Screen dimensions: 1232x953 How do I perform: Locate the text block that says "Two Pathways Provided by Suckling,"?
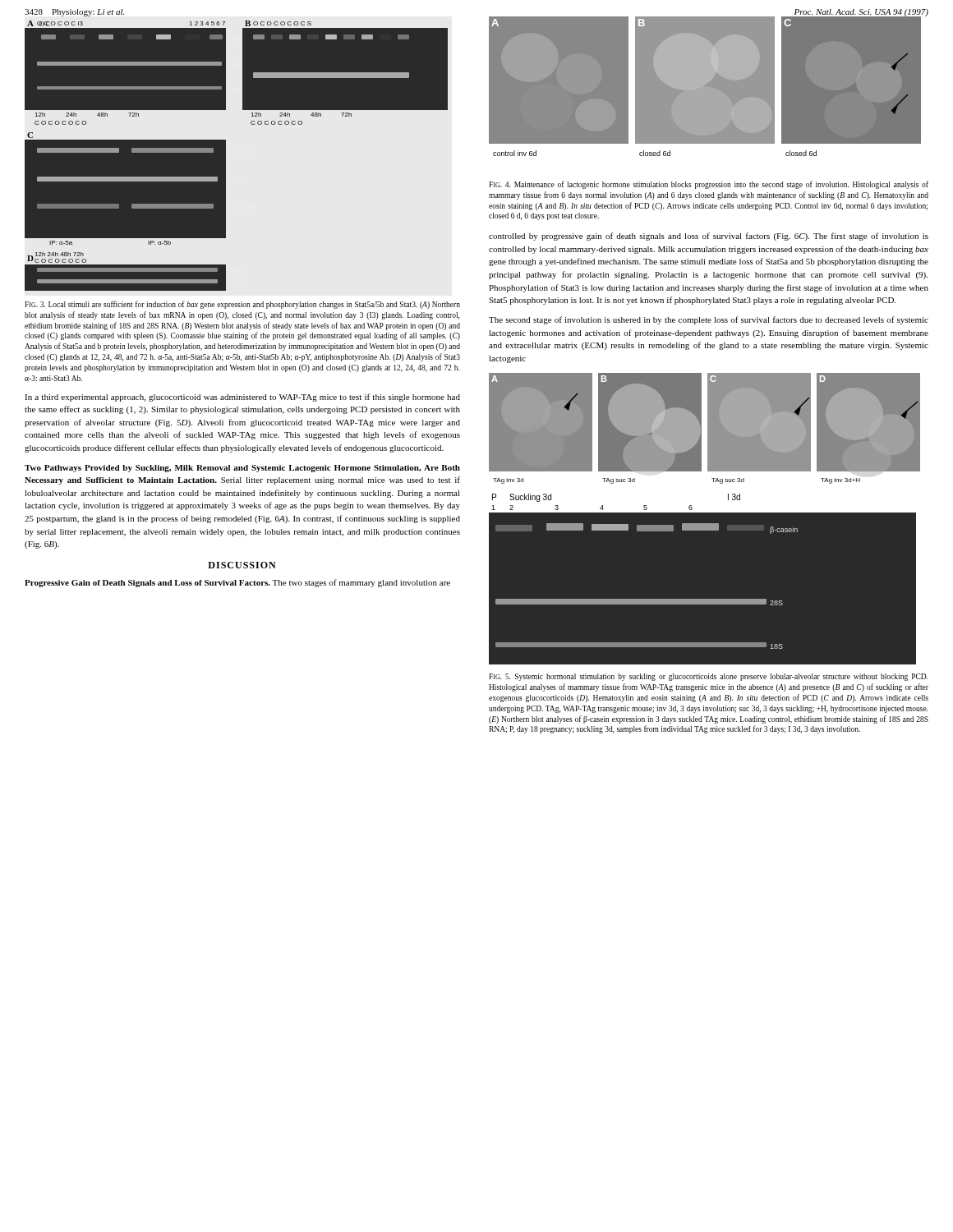pyautogui.click(x=242, y=505)
